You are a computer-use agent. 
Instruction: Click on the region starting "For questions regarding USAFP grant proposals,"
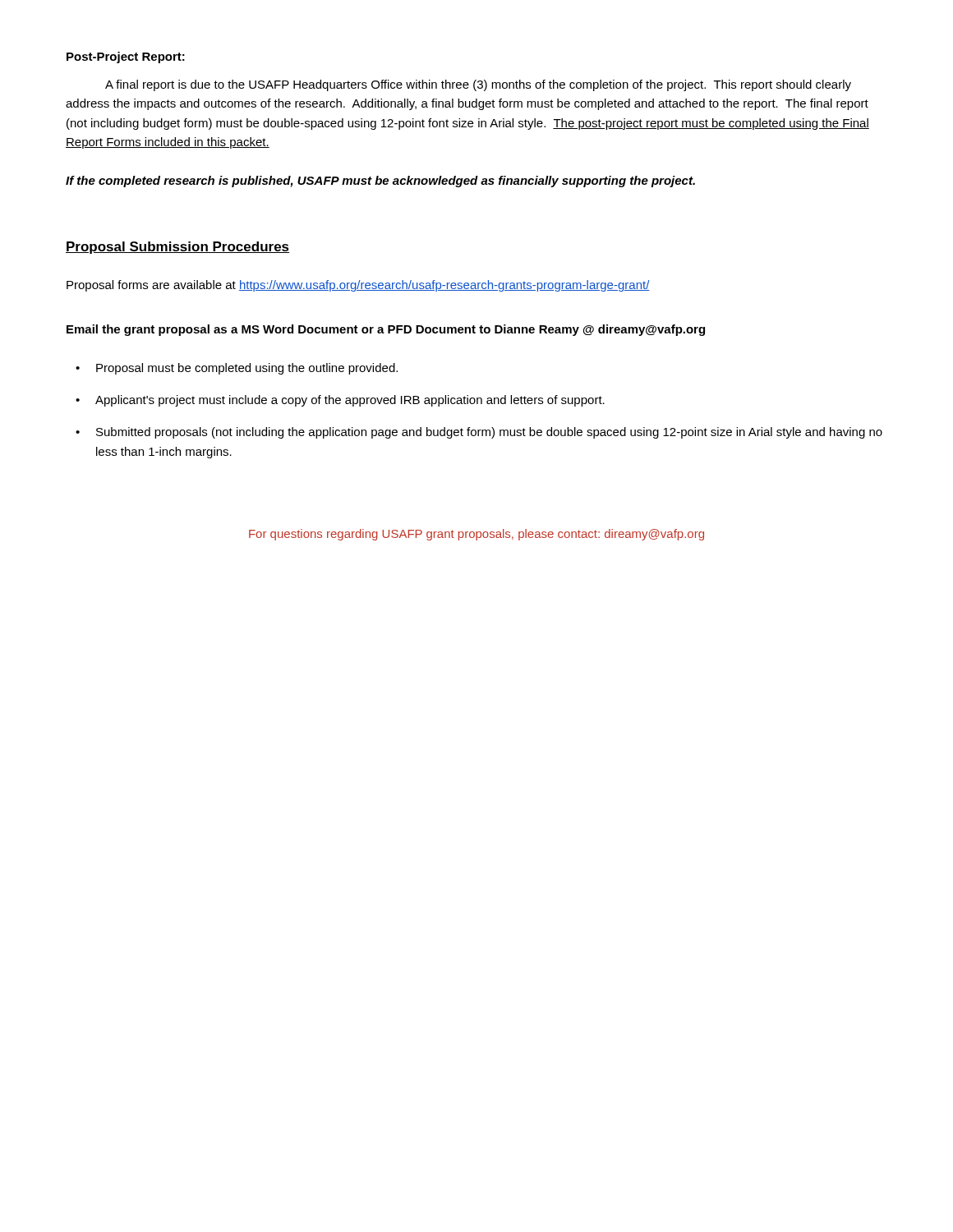click(476, 533)
